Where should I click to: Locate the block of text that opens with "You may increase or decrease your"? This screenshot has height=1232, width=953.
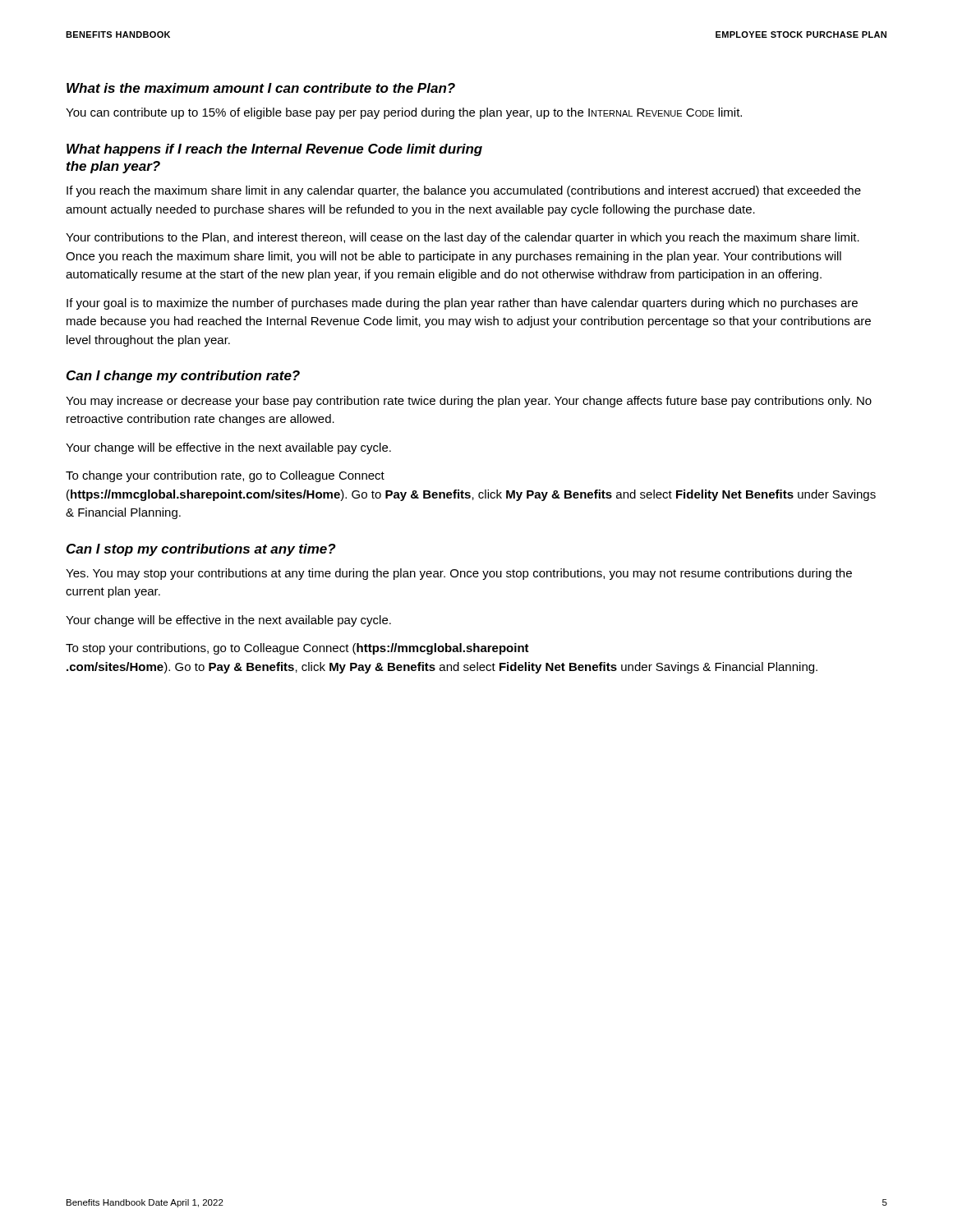point(469,409)
